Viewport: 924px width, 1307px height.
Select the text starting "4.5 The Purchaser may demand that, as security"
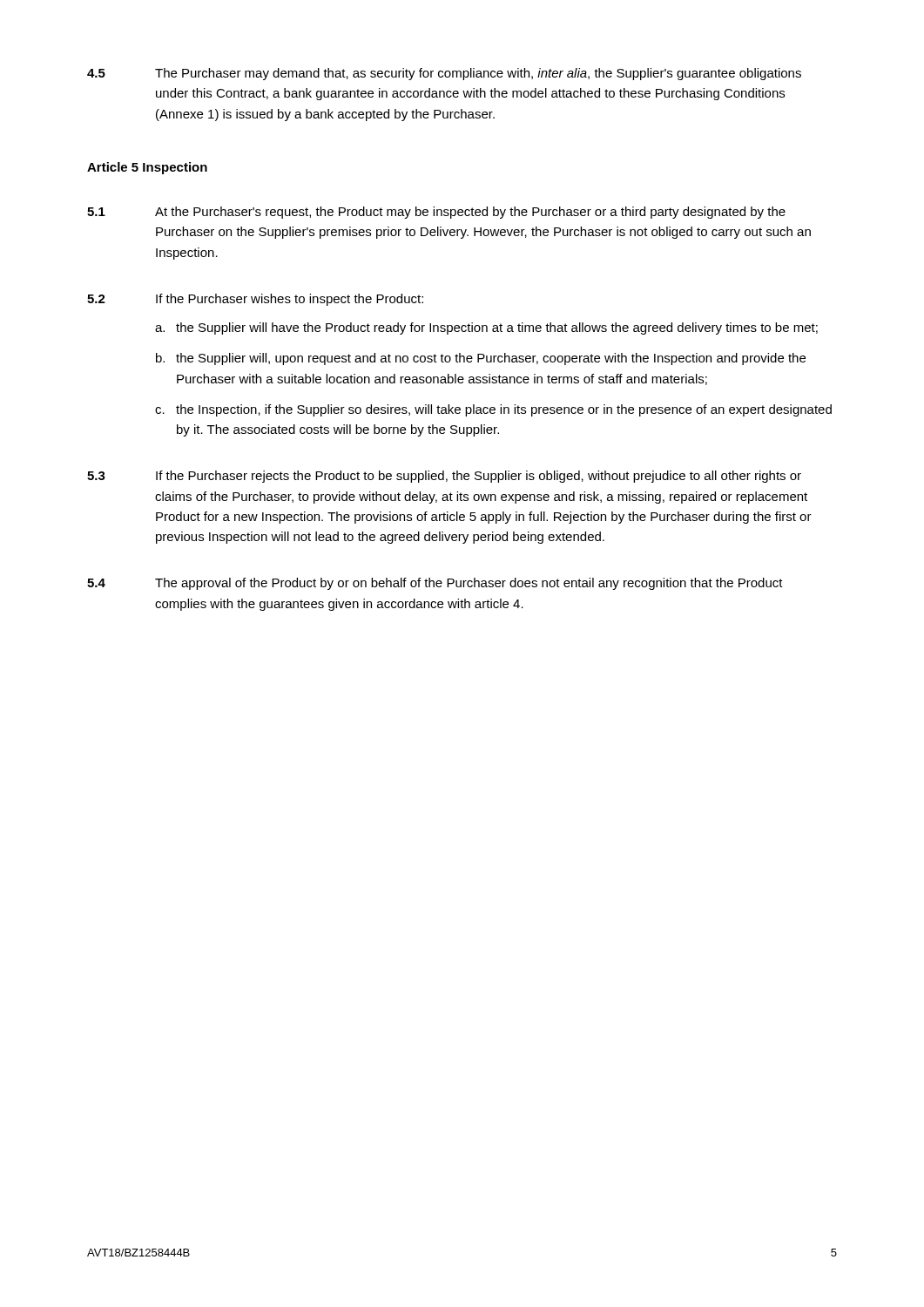(462, 93)
